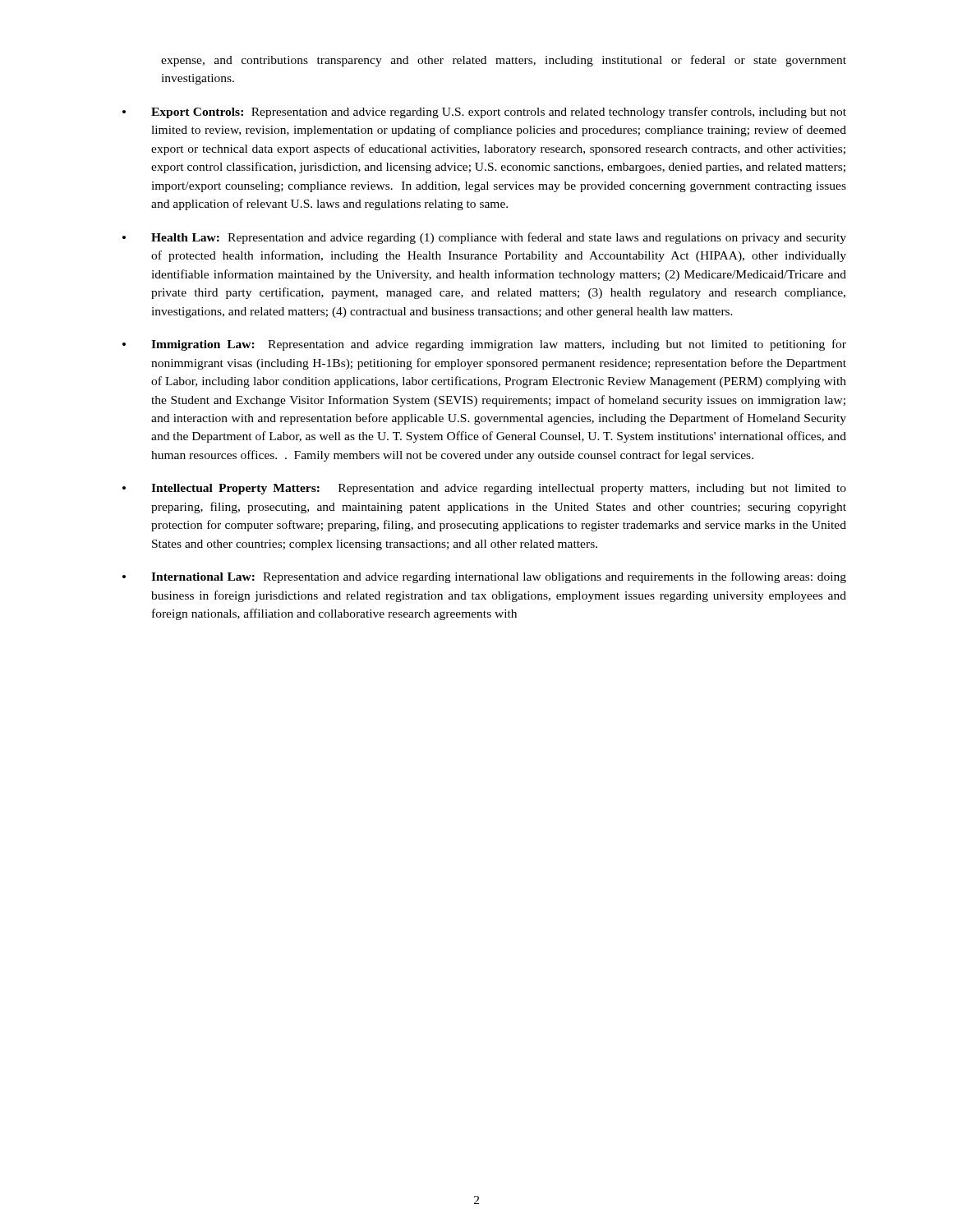The width and height of the screenshot is (953, 1232).
Task: Navigate to the region starting "Immigration Law: Representation and advice regarding"
Action: pyautogui.click(x=484, y=400)
